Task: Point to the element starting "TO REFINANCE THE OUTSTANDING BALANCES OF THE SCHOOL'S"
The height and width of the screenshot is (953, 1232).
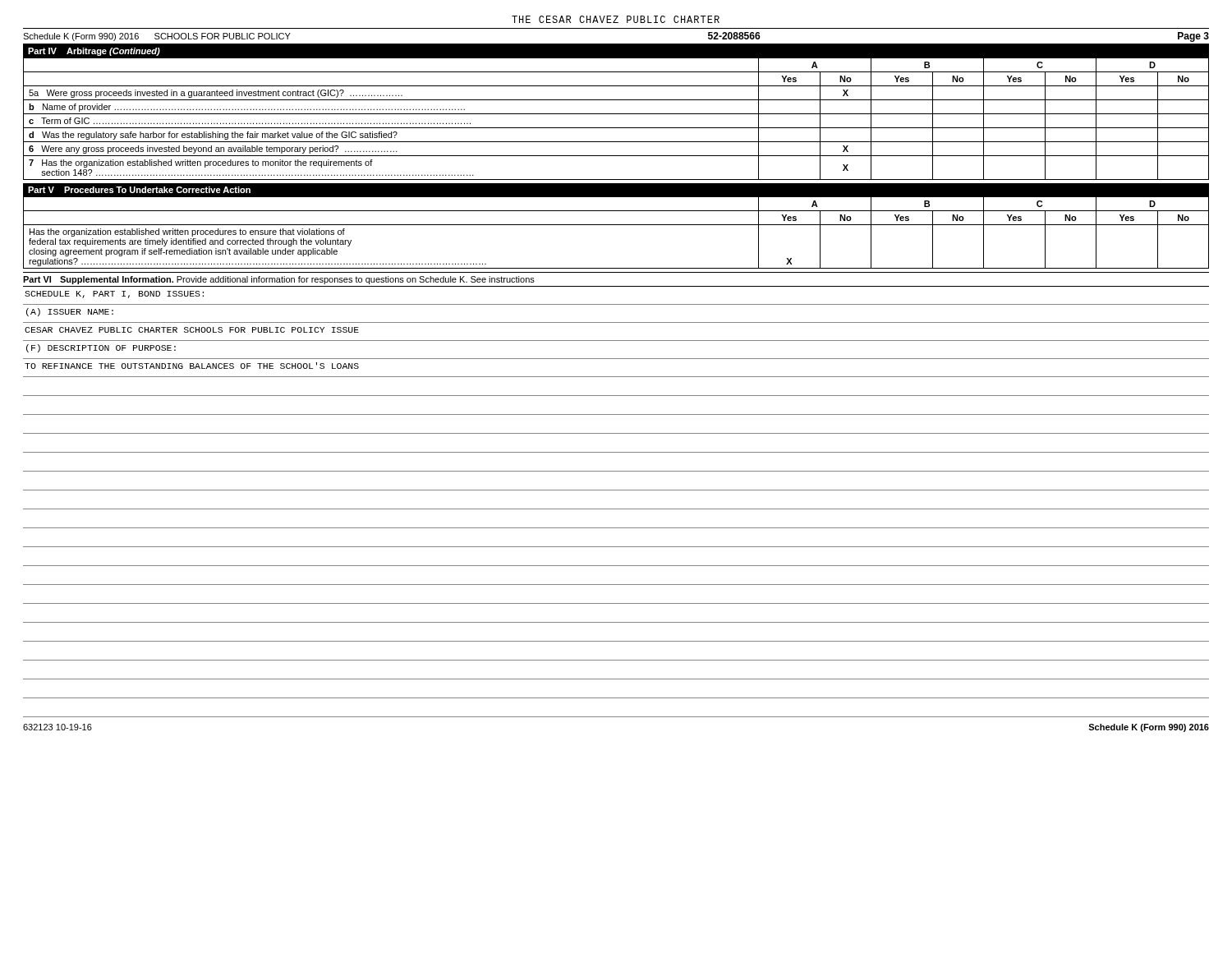Action: [x=192, y=366]
